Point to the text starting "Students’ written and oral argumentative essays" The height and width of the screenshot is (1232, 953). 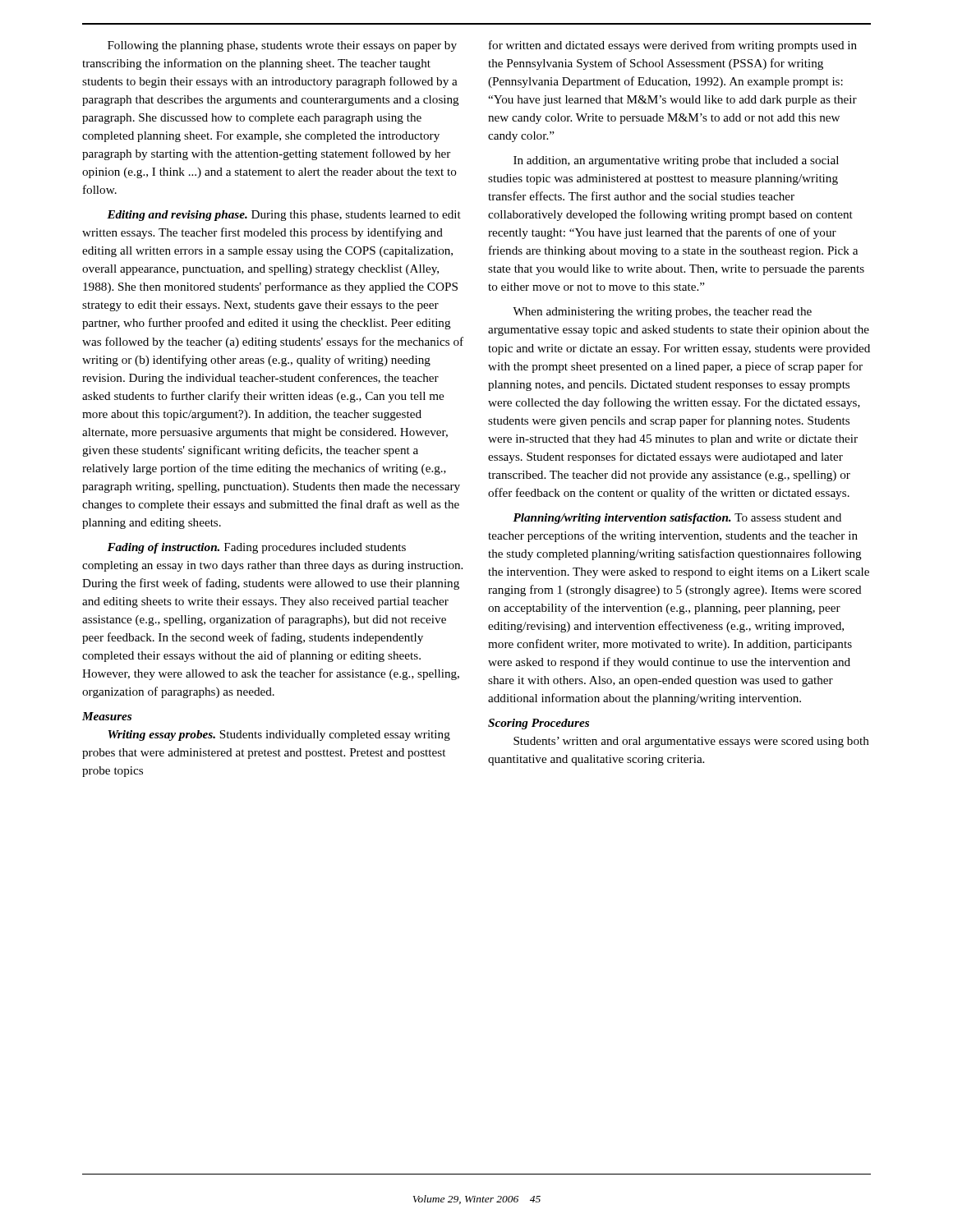pos(679,750)
